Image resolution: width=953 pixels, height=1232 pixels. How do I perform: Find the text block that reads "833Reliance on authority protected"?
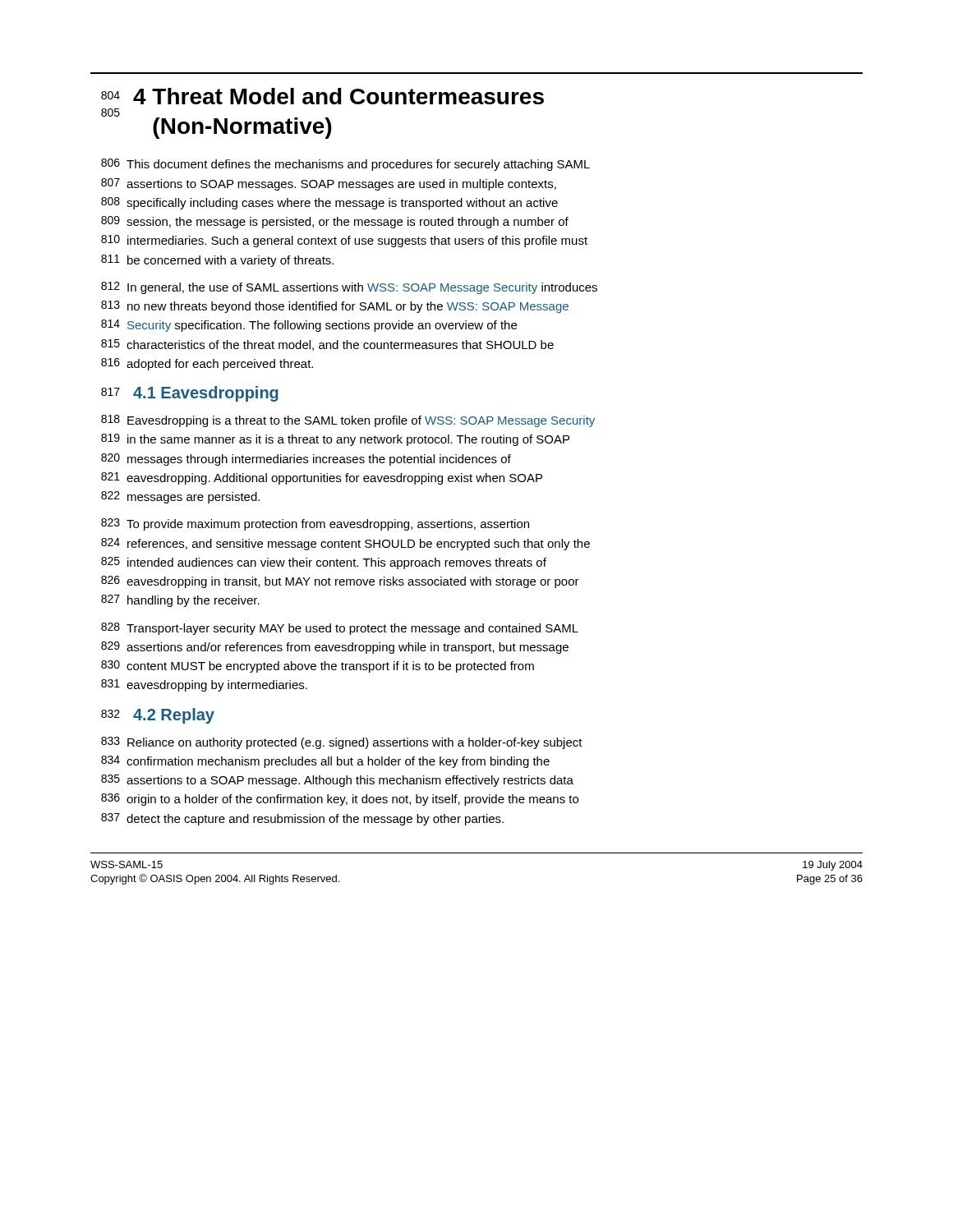click(476, 780)
